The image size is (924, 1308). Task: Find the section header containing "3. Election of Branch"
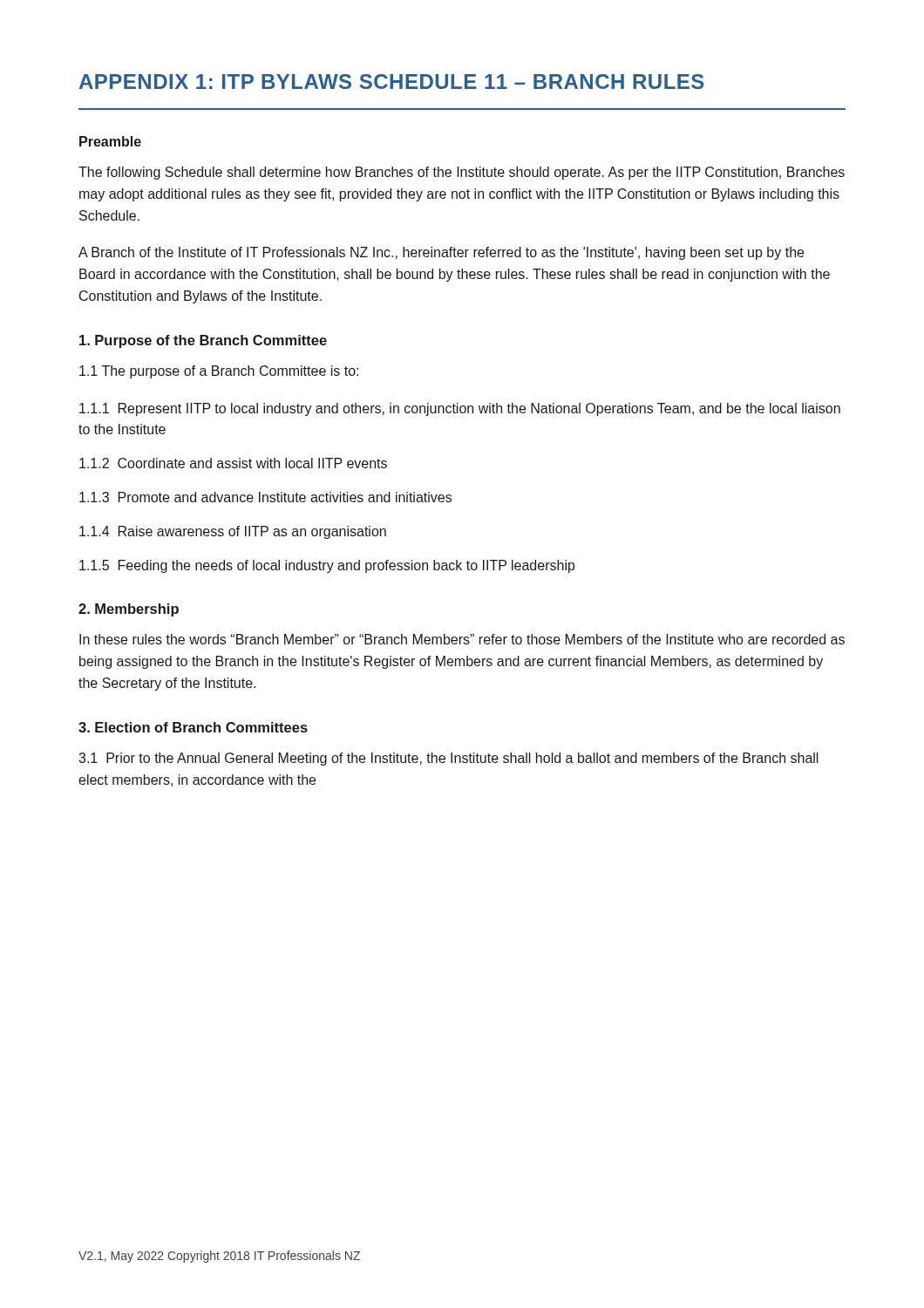193,727
